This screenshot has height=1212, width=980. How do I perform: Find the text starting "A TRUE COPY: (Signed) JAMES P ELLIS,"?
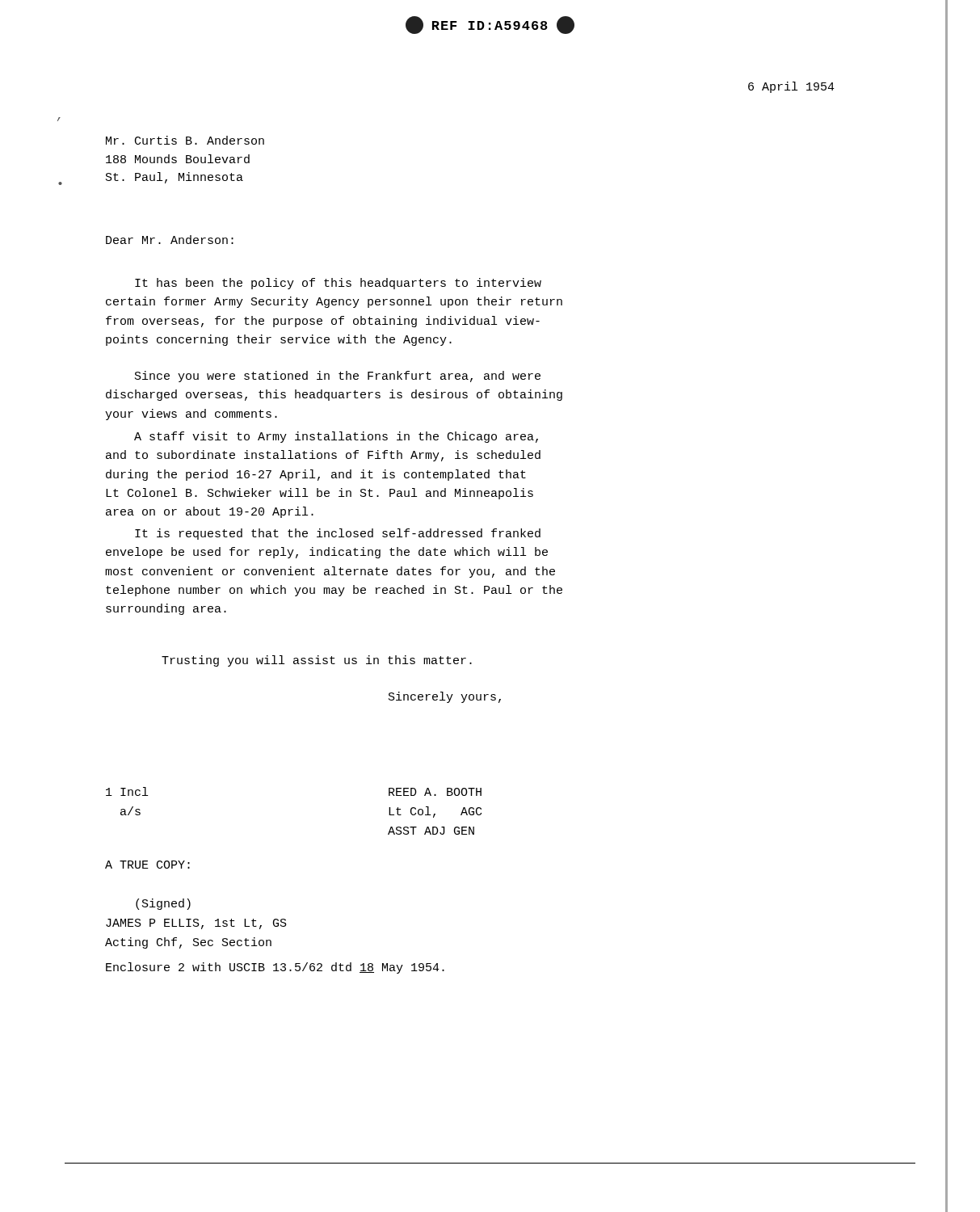tap(196, 905)
